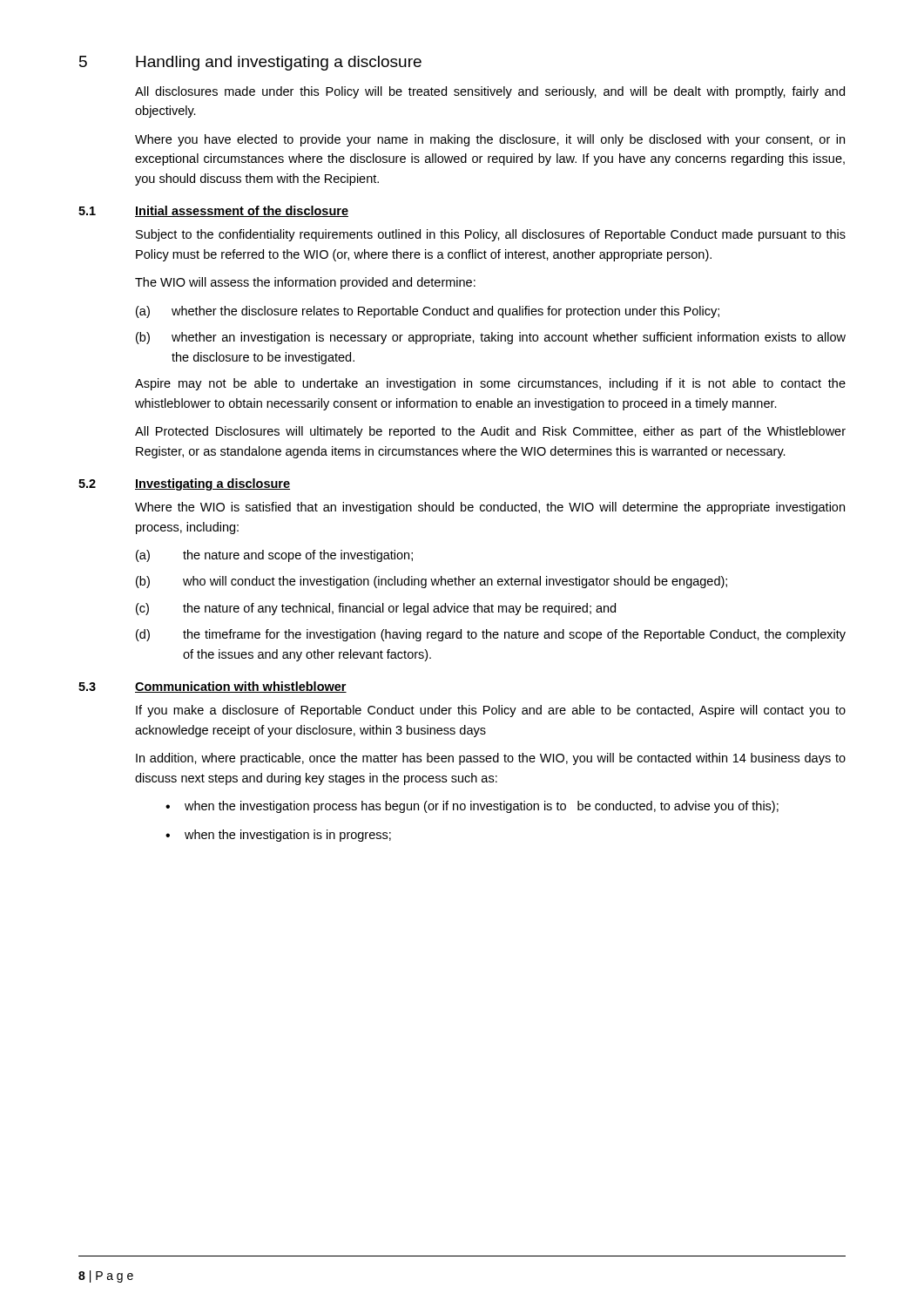Navigate to the region starting "All disclosures made"

pyautogui.click(x=490, y=101)
